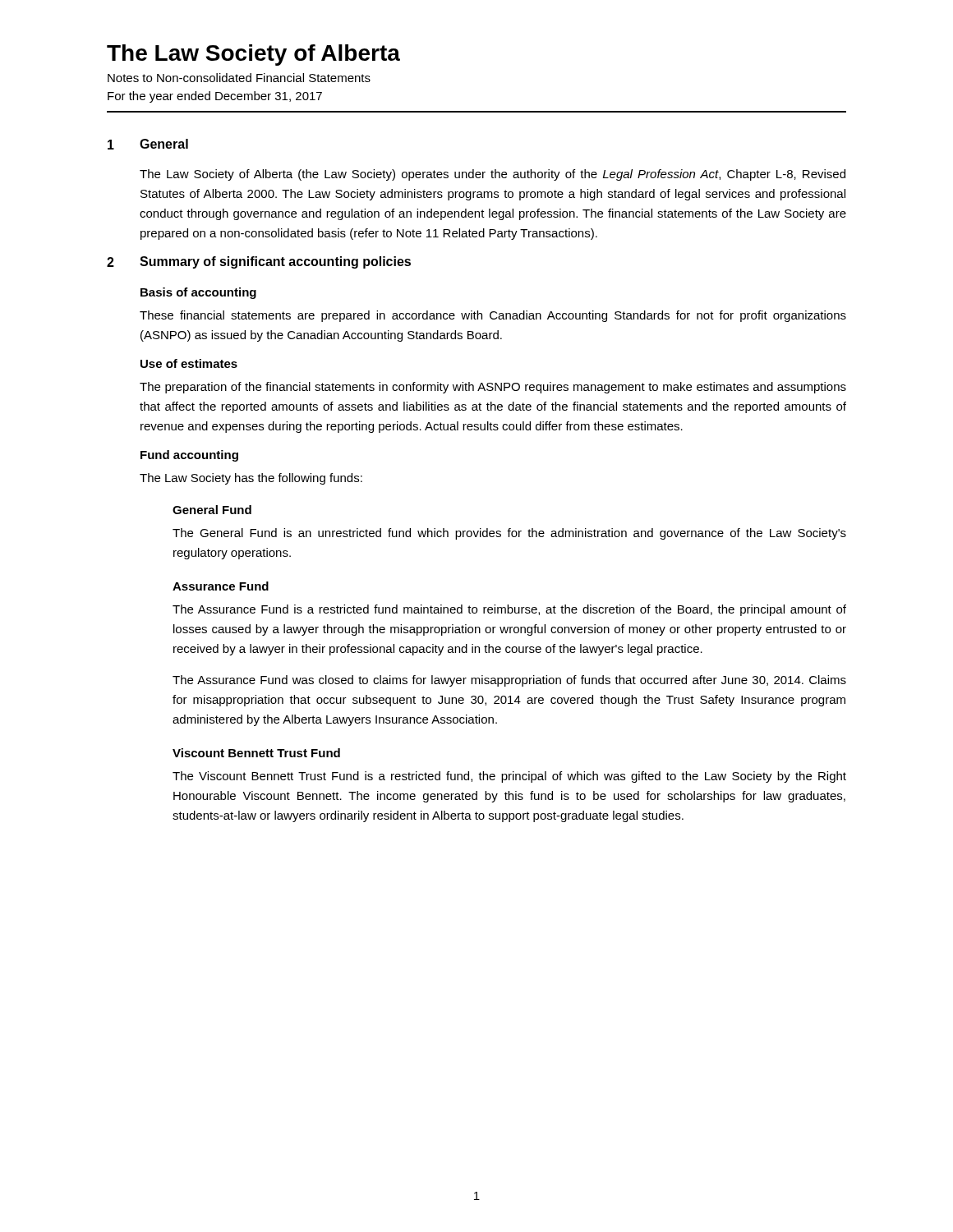The image size is (953, 1232).
Task: Find the passage starting "The Assurance Fund was closed"
Action: pyautogui.click(x=509, y=699)
